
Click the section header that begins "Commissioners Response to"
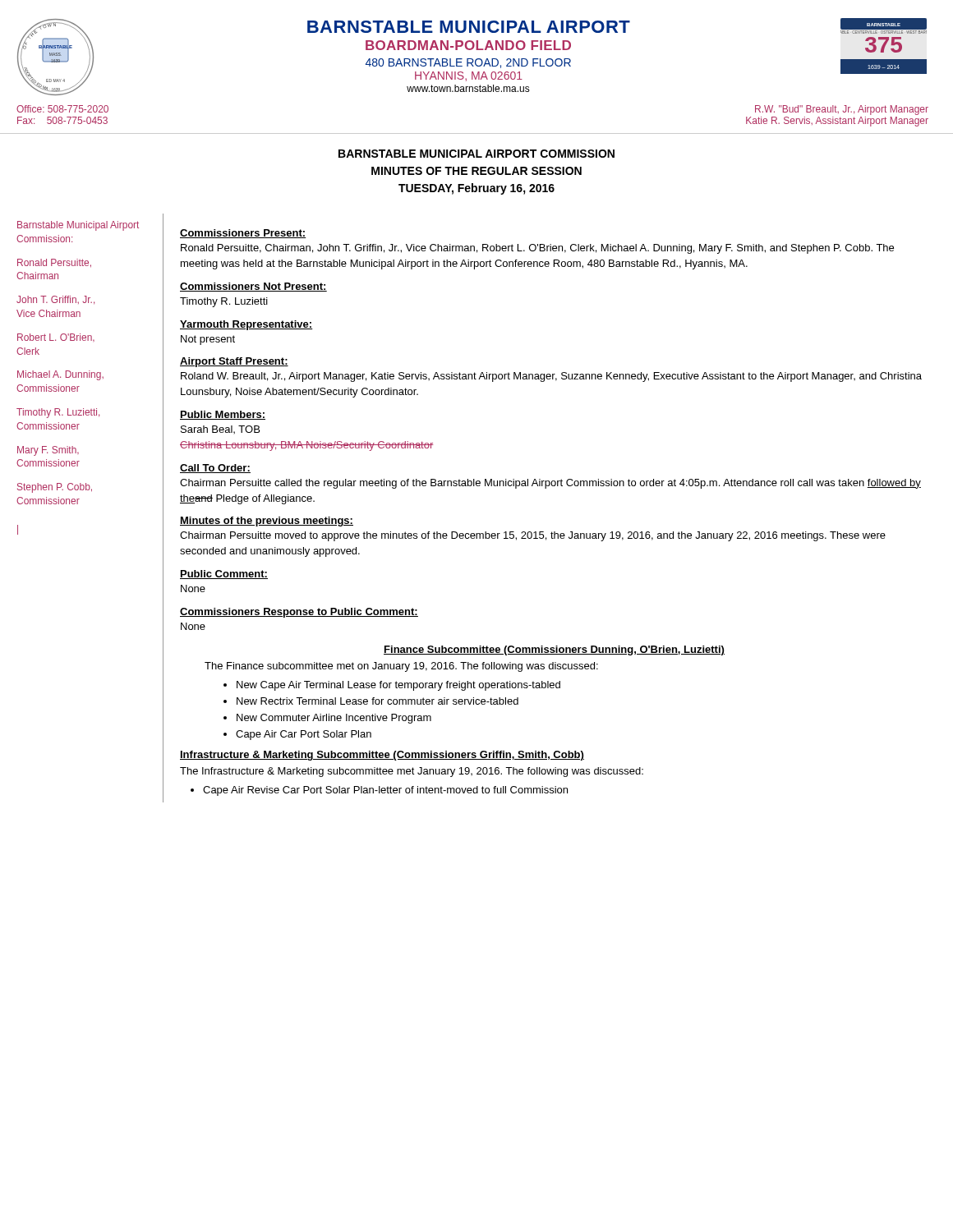pos(299,611)
